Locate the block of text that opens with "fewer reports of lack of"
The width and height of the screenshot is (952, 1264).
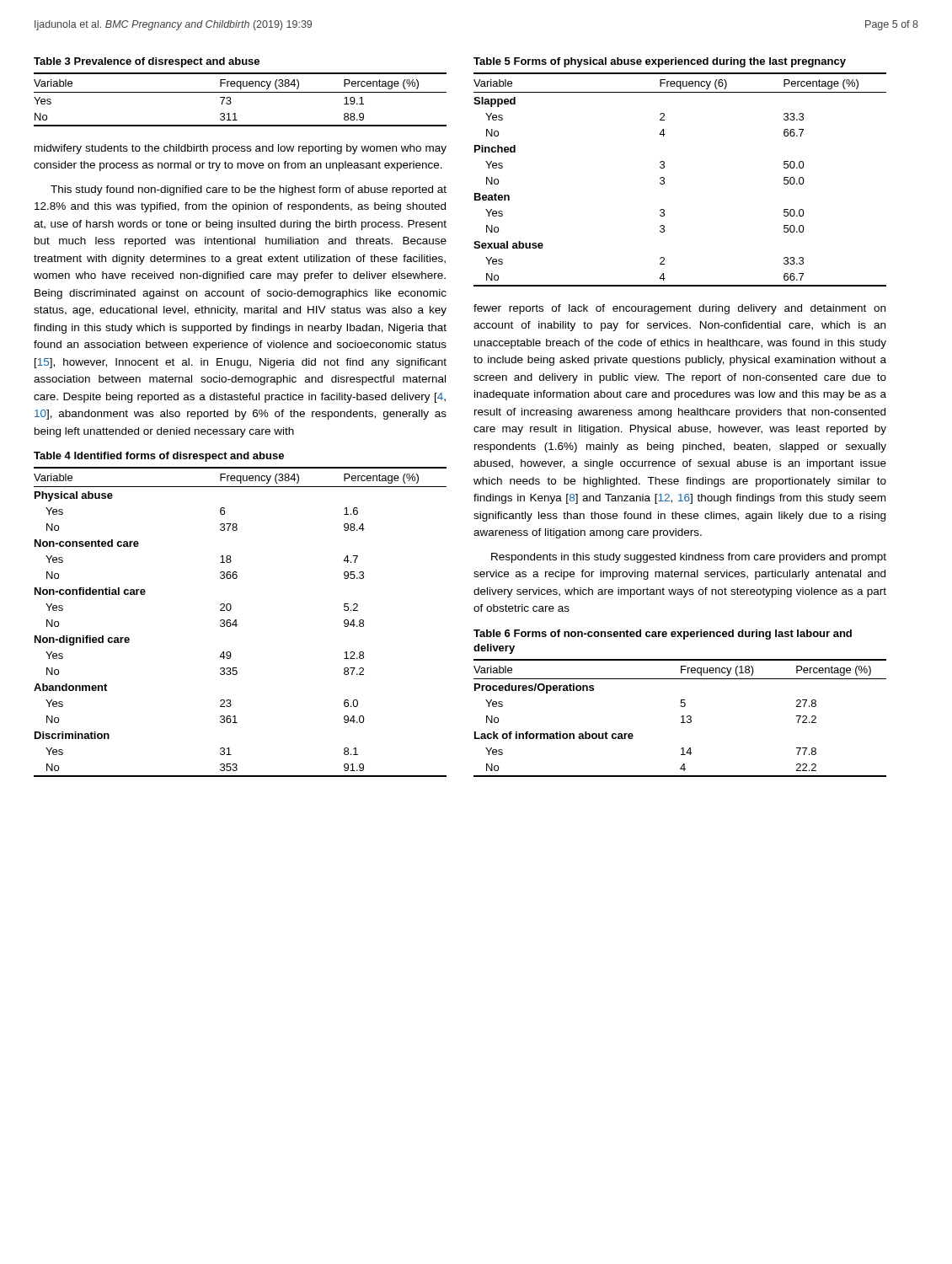pos(680,459)
